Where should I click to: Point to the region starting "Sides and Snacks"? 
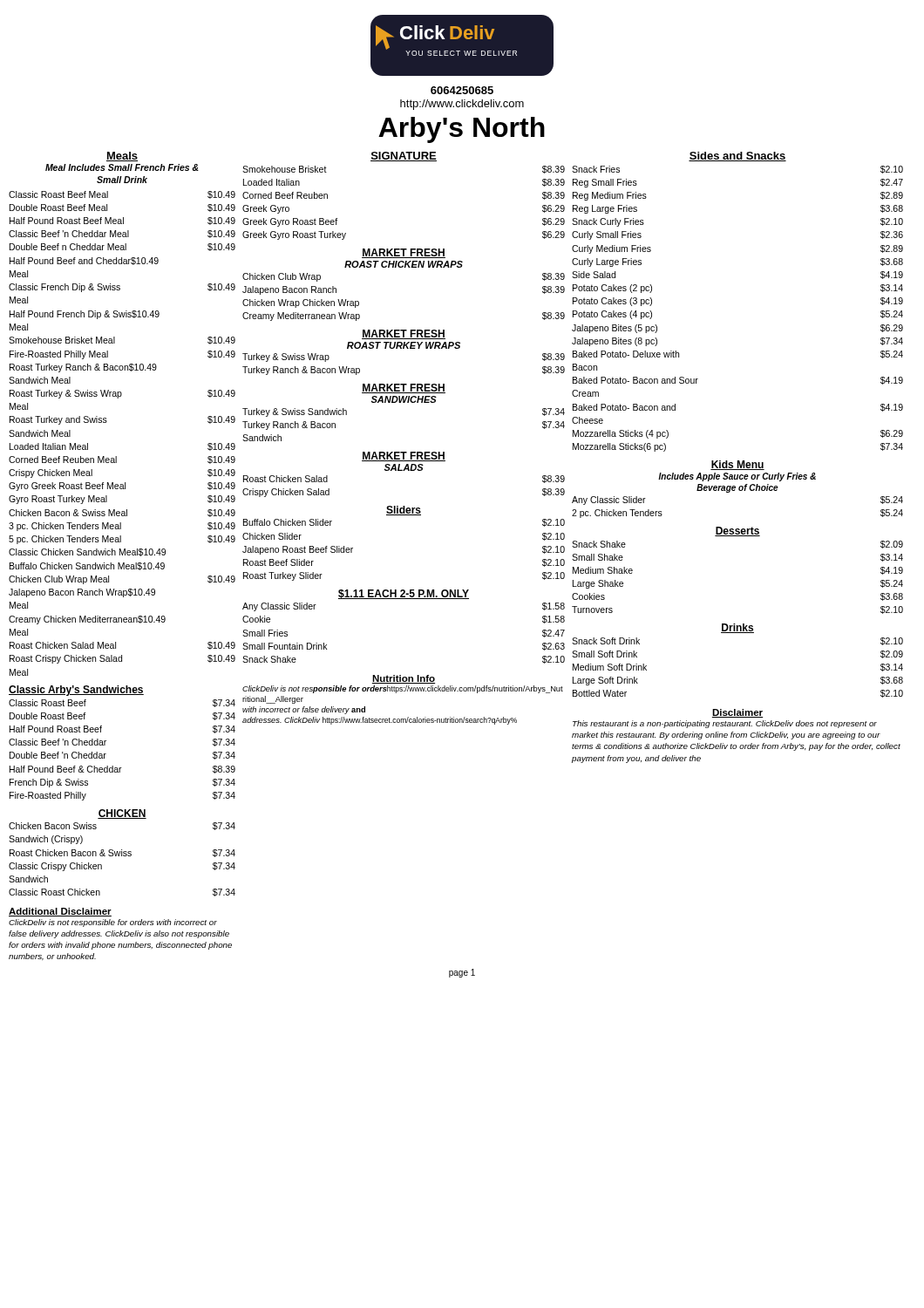point(737,156)
